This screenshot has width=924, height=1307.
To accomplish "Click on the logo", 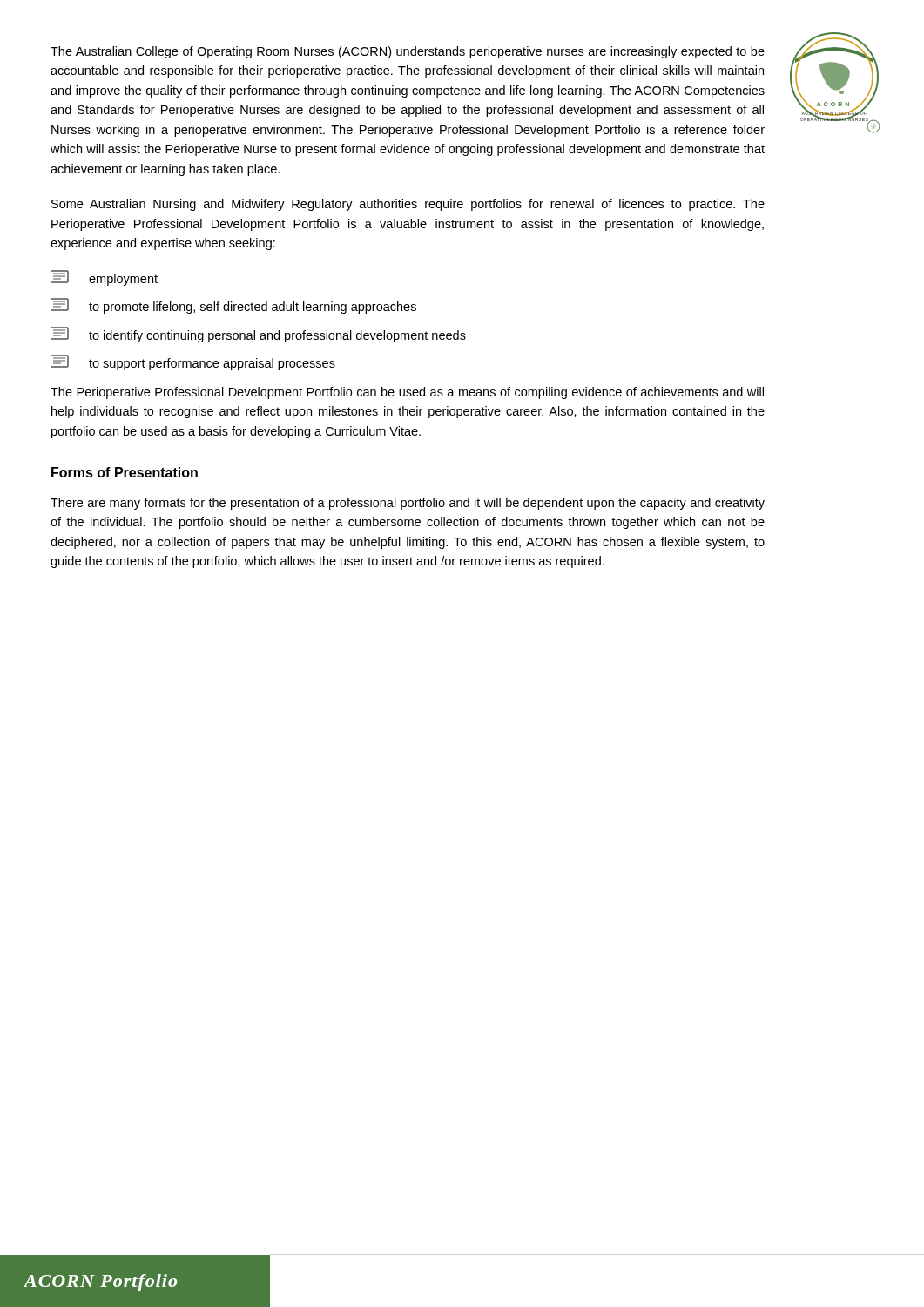I will [x=834, y=83].
